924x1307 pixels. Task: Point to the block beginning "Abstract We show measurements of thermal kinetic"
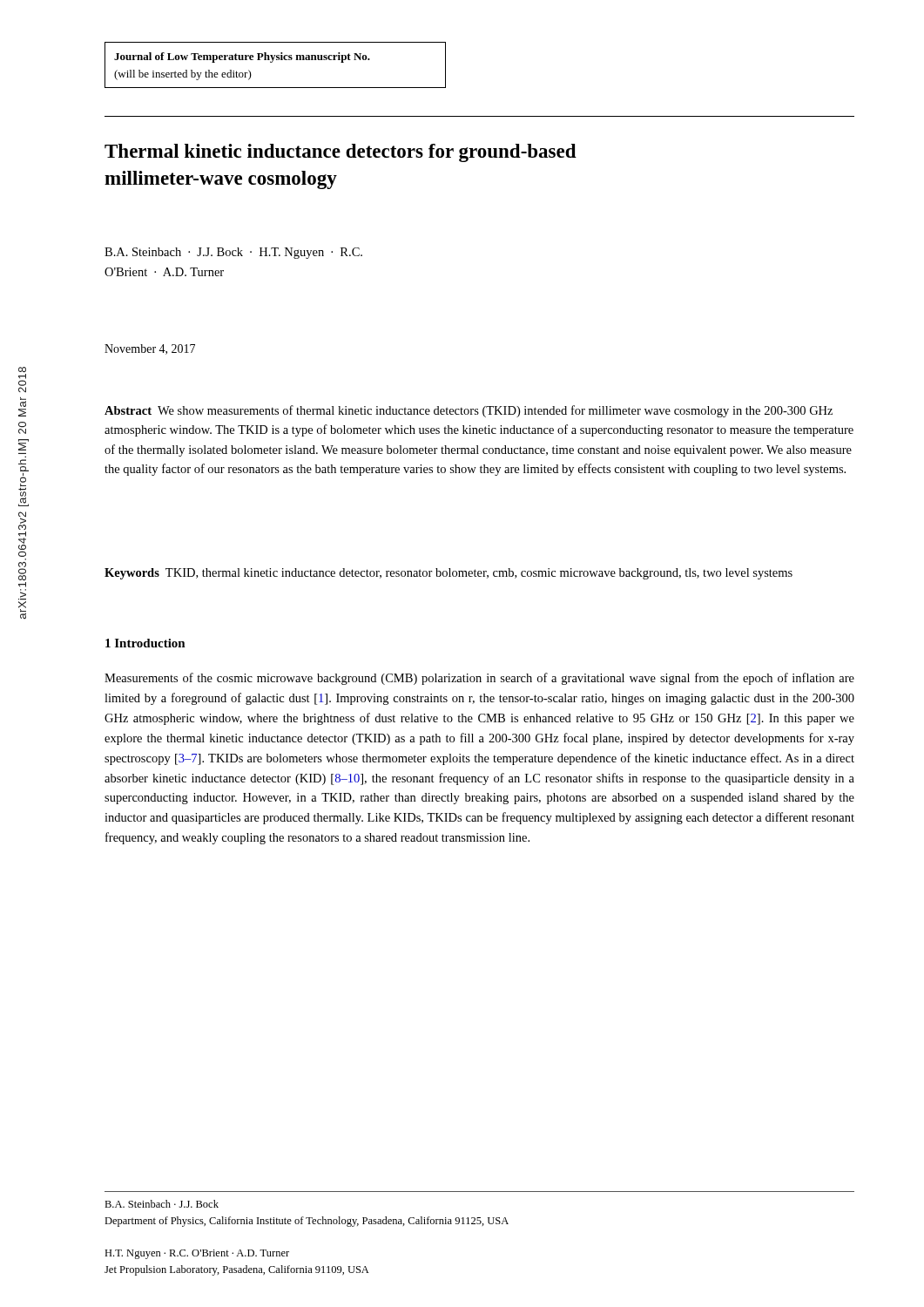pyautogui.click(x=479, y=440)
